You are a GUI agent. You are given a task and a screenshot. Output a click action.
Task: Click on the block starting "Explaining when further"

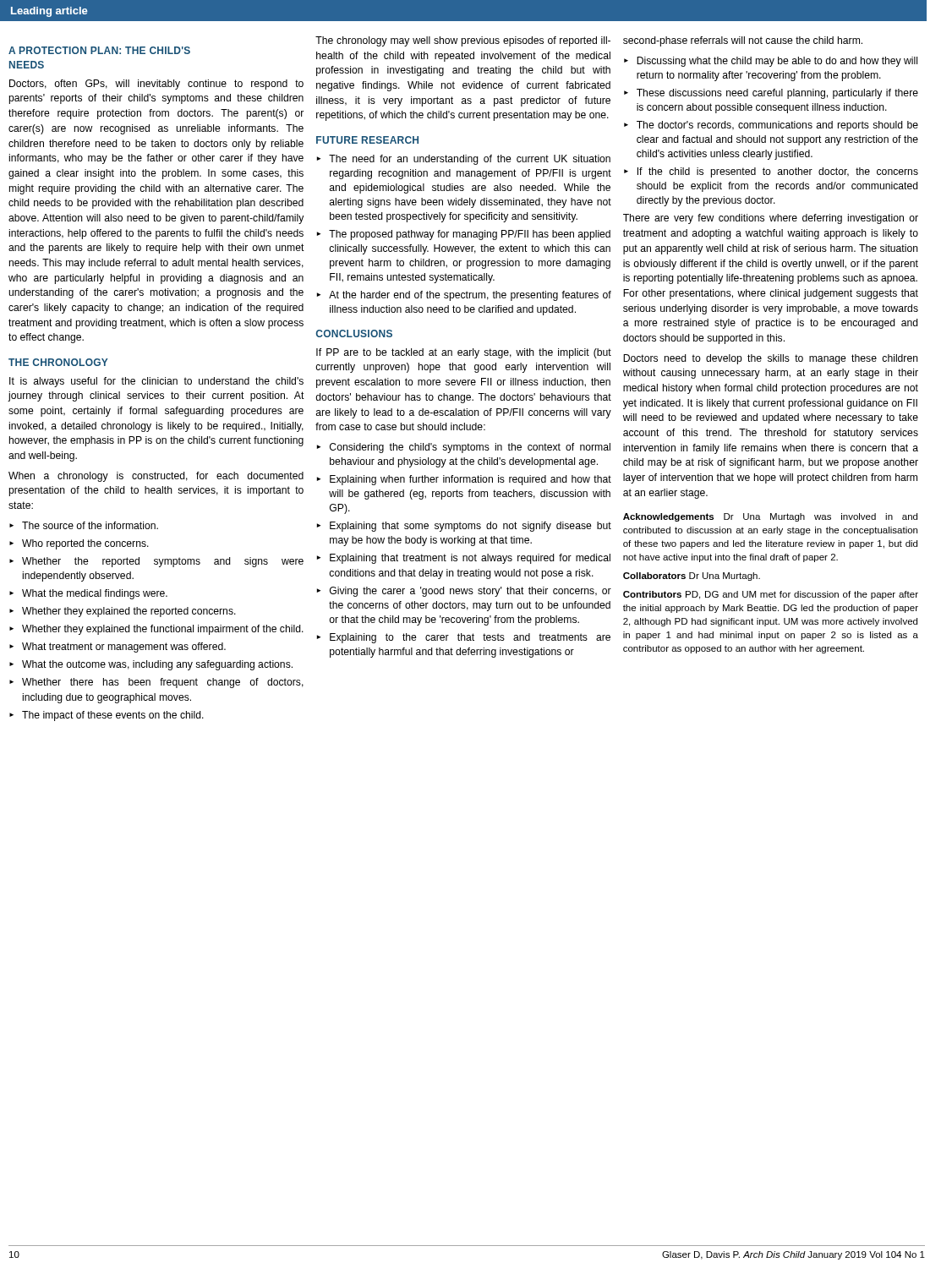[x=470, y=494]
